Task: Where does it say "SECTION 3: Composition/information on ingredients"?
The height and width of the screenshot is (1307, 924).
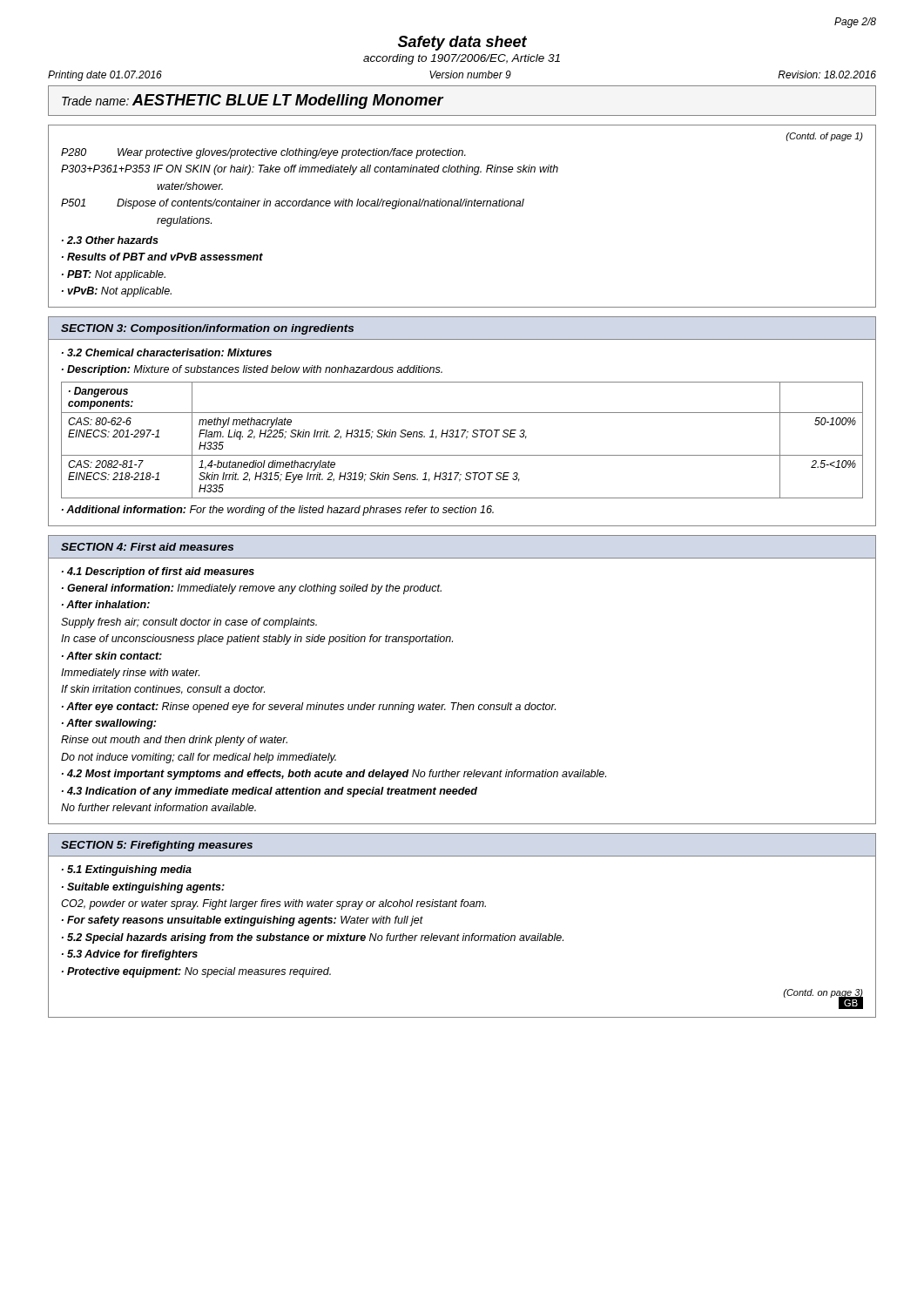Action: point(208,328)
